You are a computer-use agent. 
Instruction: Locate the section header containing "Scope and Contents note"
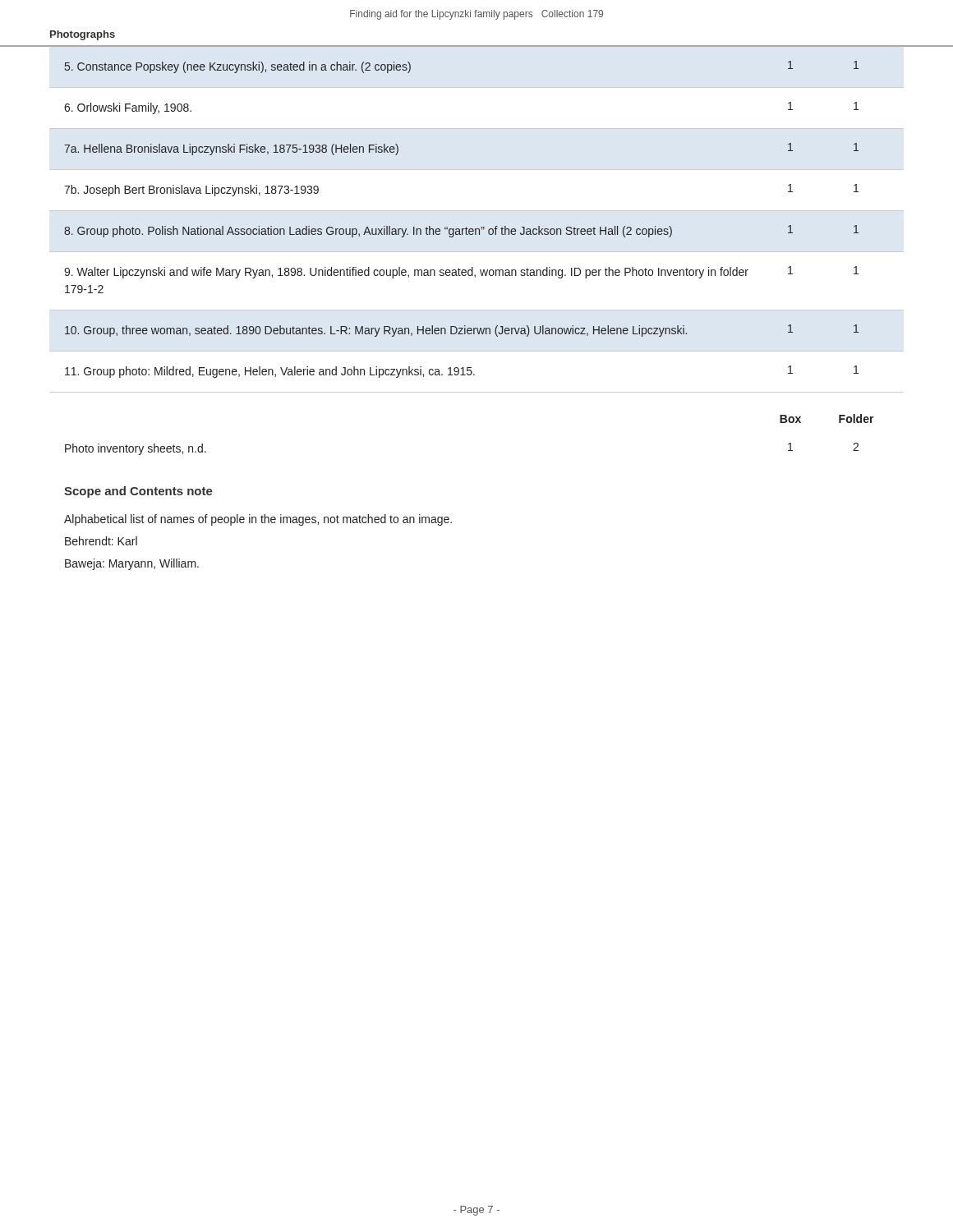pos(138,491)
